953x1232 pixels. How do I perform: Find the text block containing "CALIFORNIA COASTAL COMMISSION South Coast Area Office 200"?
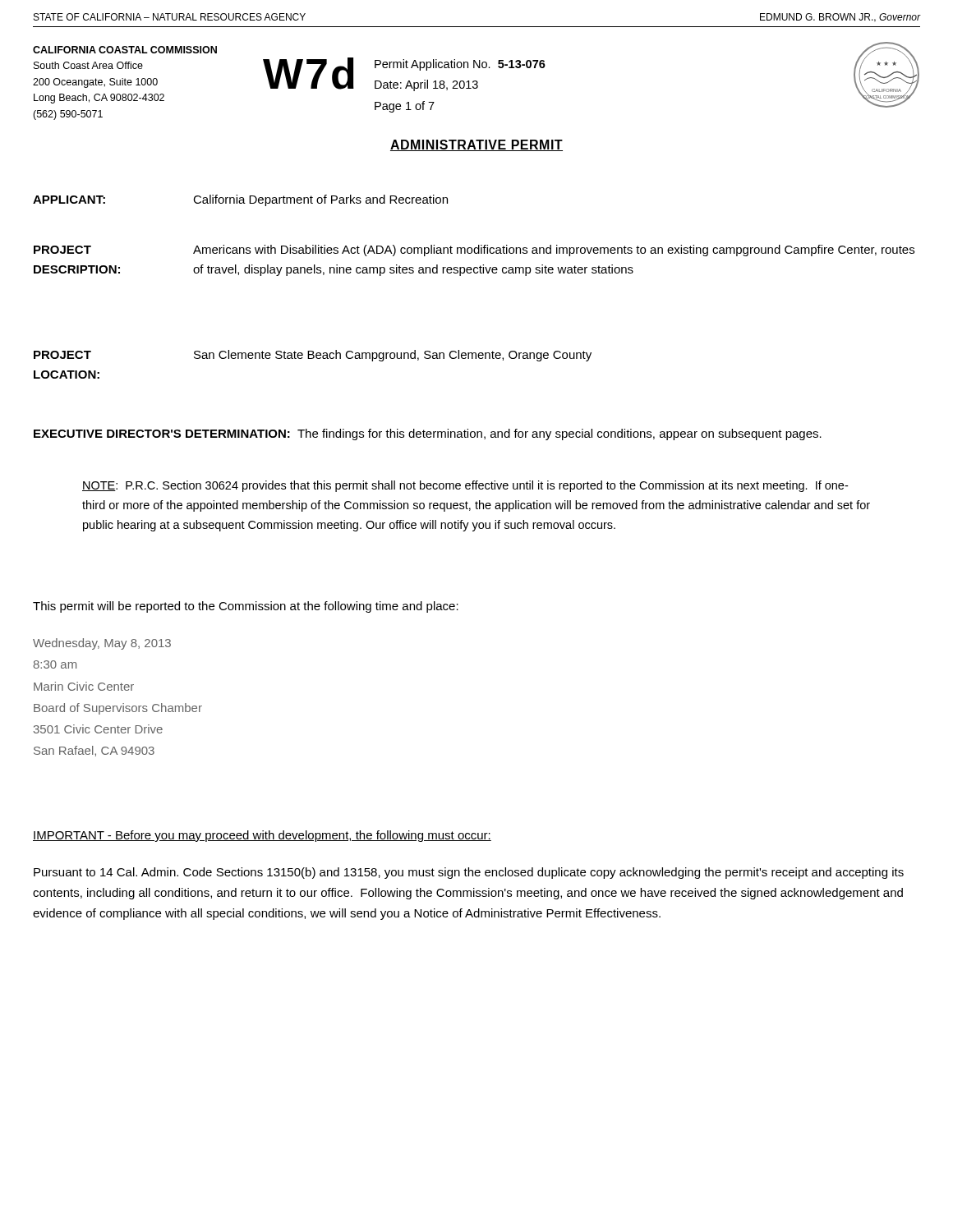[125, 82]
